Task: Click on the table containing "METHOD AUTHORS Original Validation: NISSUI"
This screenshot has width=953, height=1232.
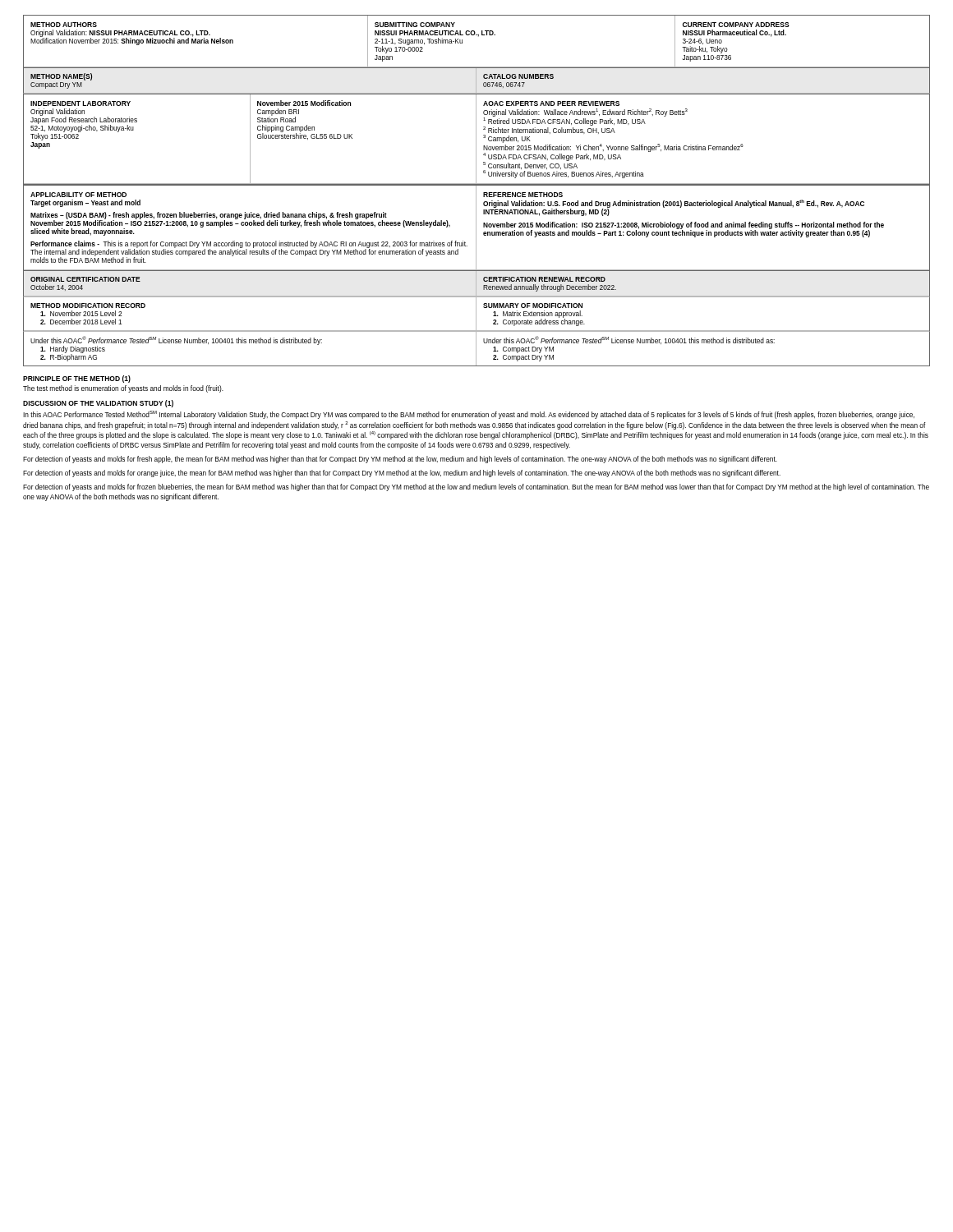Action: click(476, 41)
